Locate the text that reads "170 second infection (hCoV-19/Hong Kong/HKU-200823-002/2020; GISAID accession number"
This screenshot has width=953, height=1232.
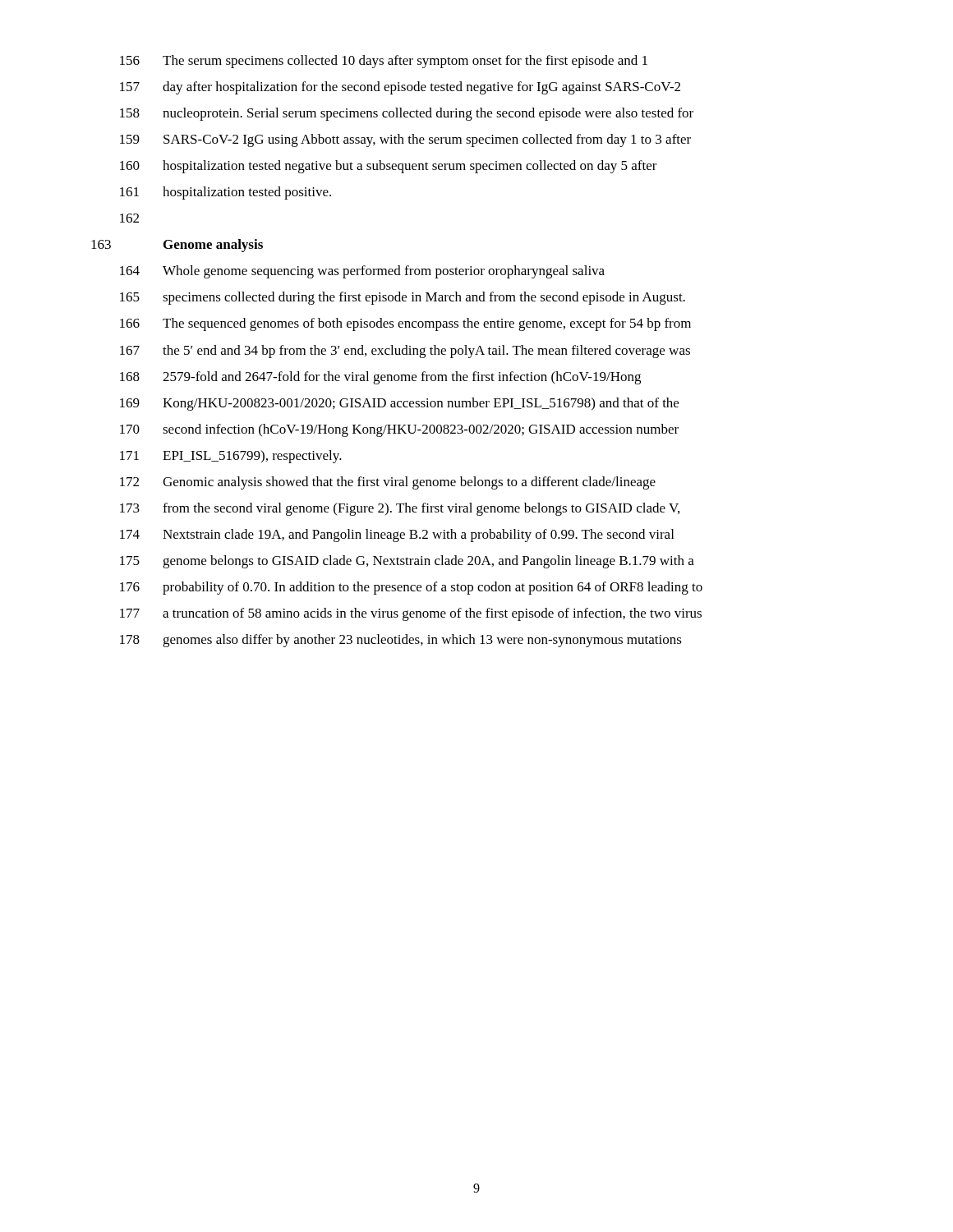(481, 429)
